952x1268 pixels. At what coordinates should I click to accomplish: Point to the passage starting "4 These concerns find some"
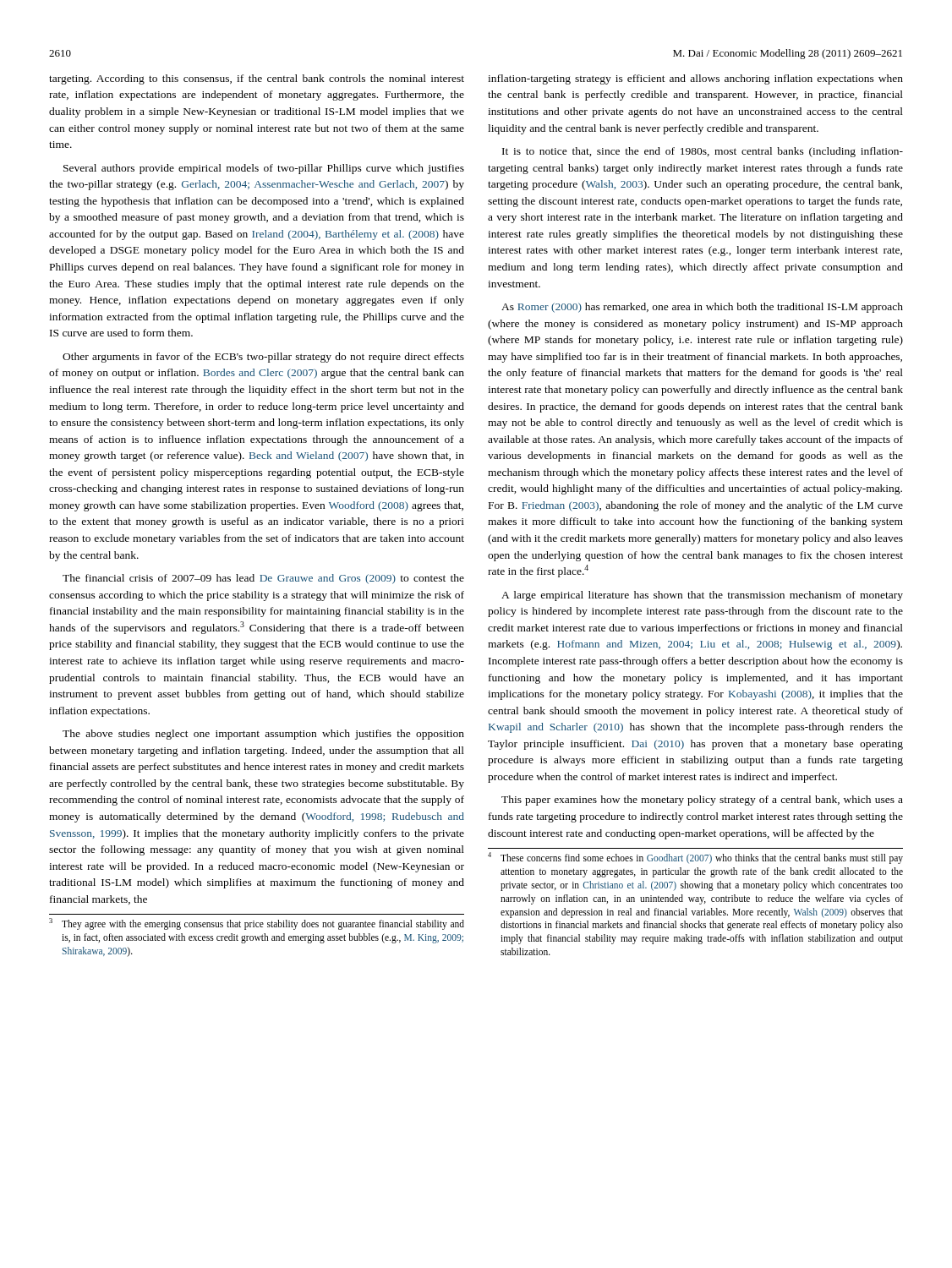695,906
